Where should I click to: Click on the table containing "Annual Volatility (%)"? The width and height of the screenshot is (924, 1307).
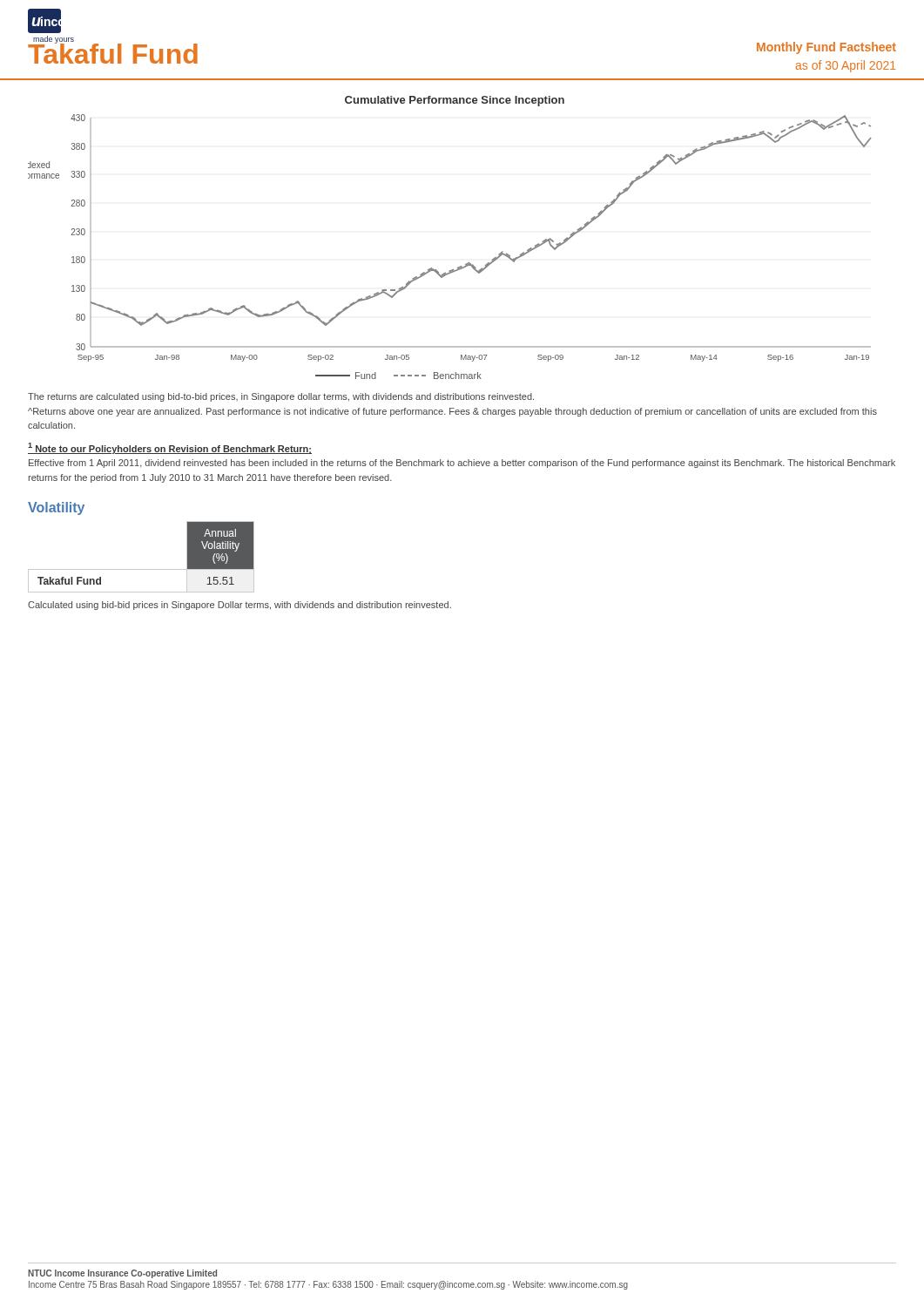(462, 557)
